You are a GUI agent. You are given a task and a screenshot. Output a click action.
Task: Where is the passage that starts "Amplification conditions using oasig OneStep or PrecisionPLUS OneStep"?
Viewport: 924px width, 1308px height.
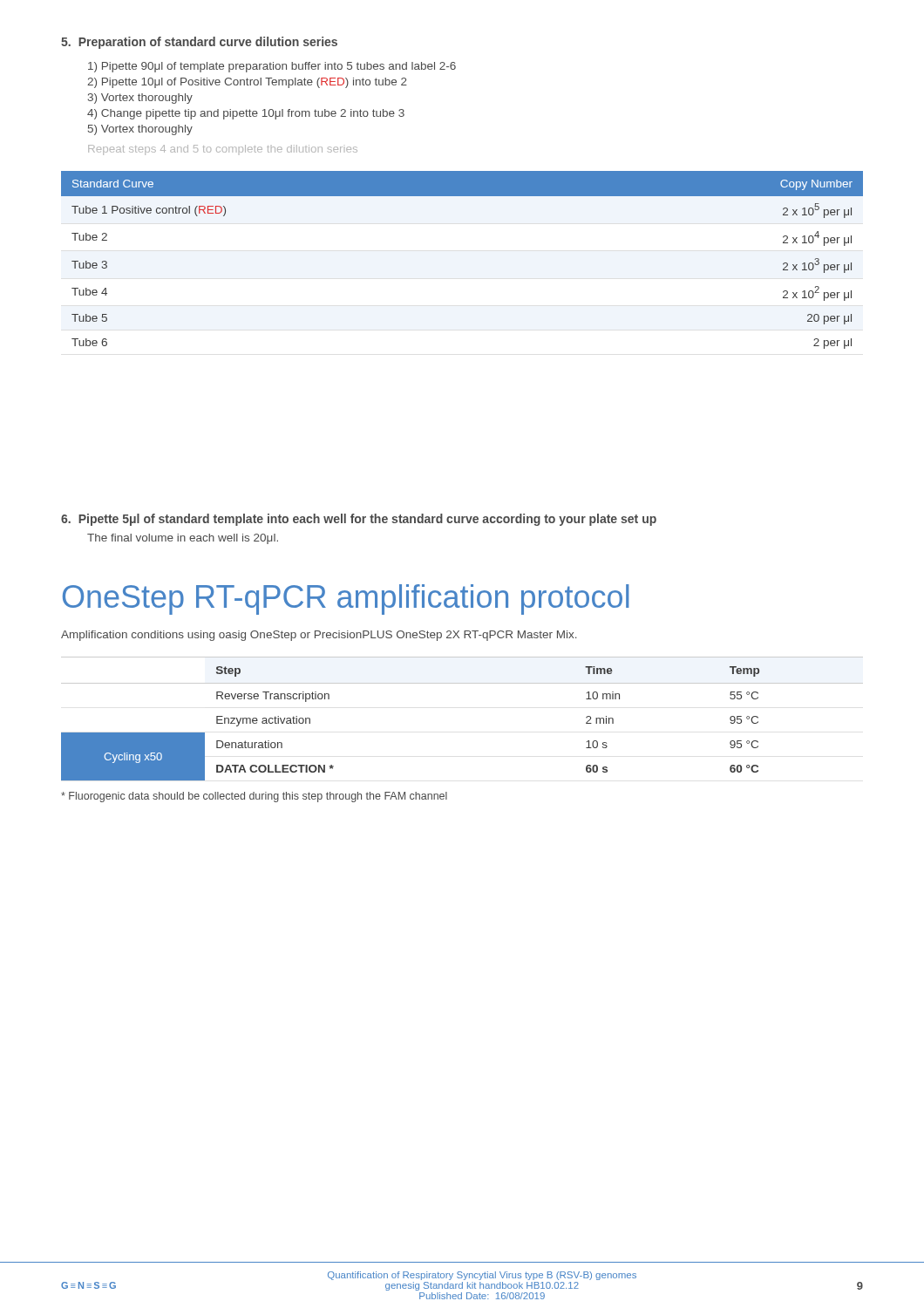click(319, 634)
